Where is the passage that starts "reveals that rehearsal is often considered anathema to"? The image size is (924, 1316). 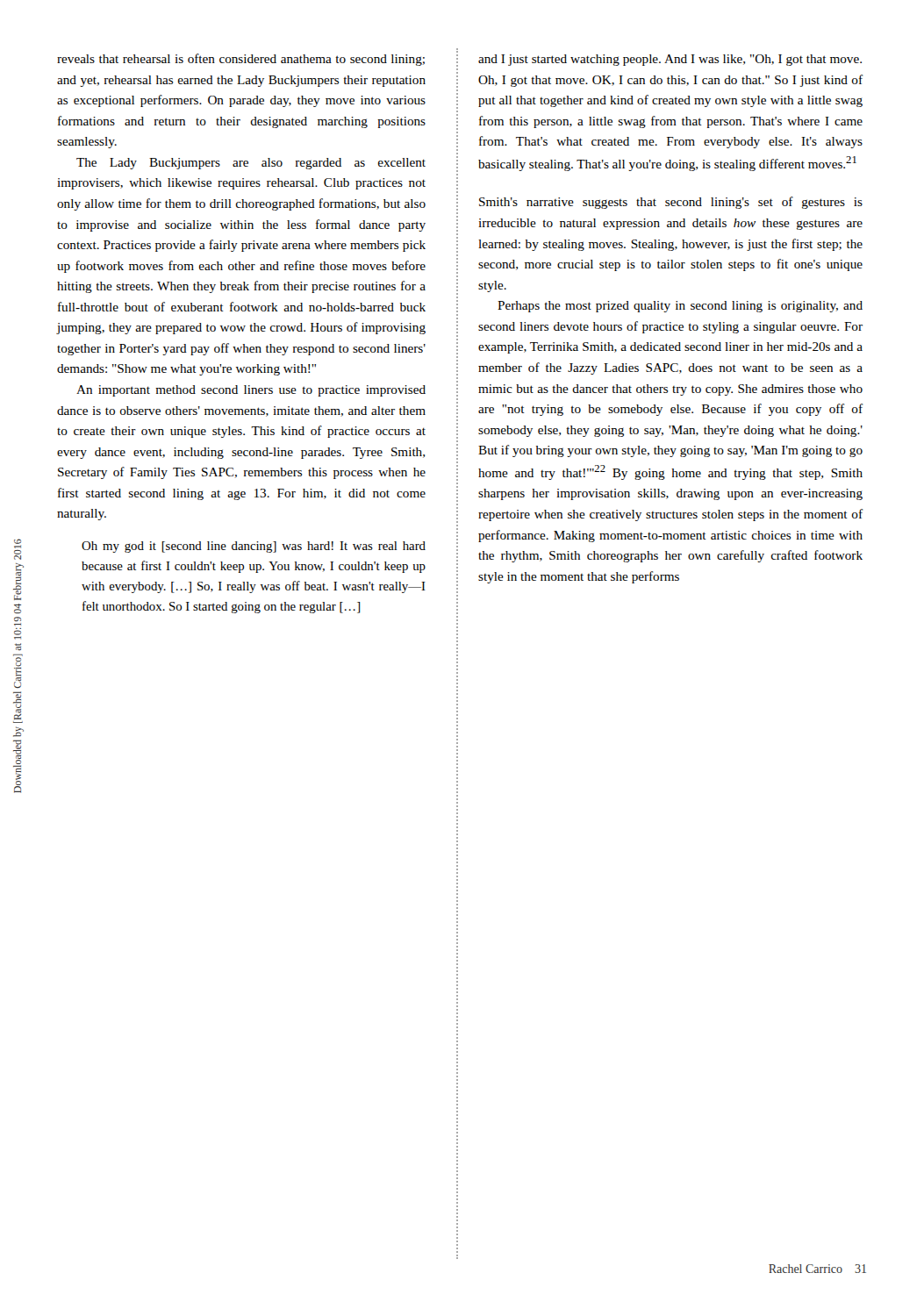pos(241,286)
